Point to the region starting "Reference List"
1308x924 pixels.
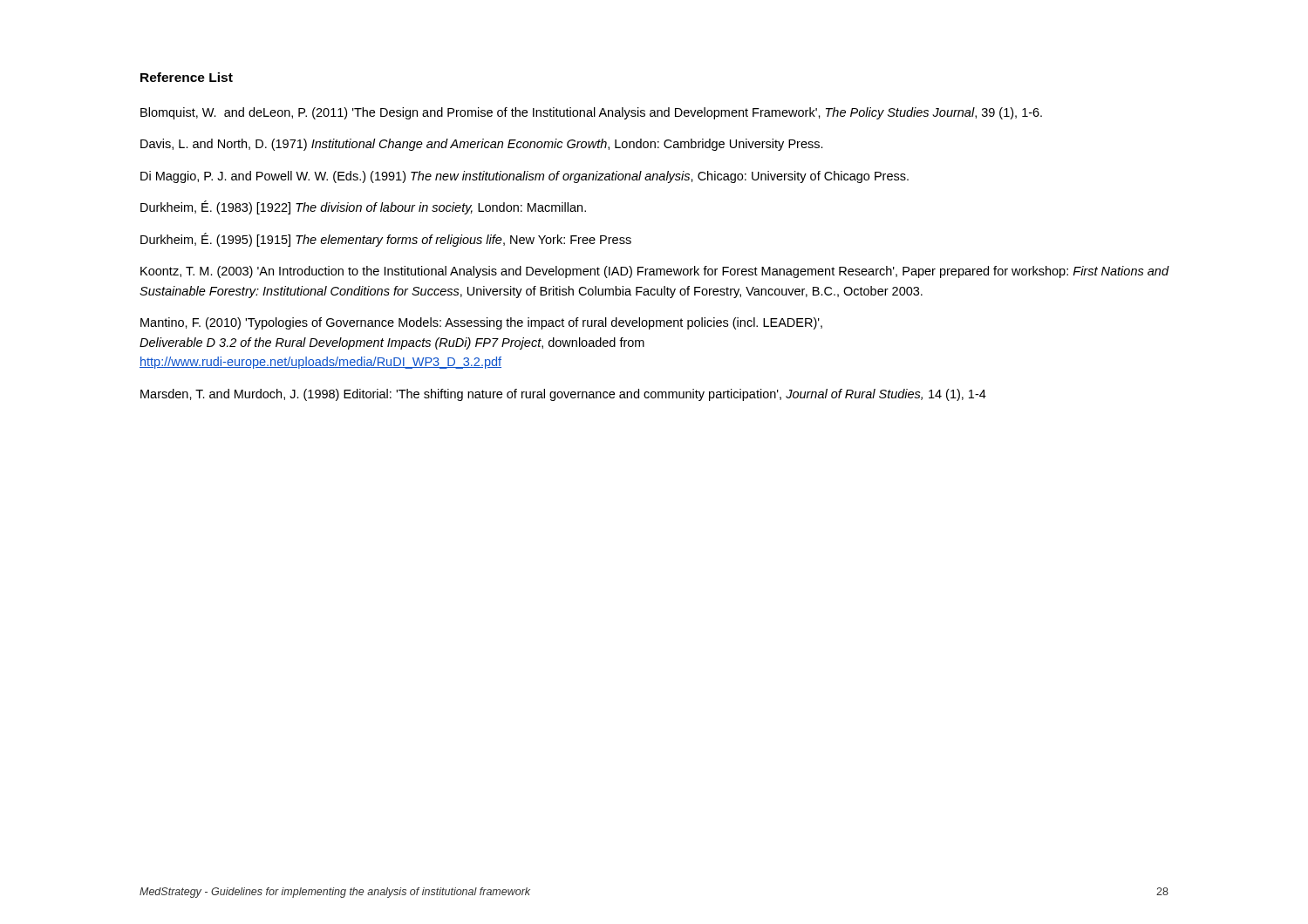click(186, 77)
